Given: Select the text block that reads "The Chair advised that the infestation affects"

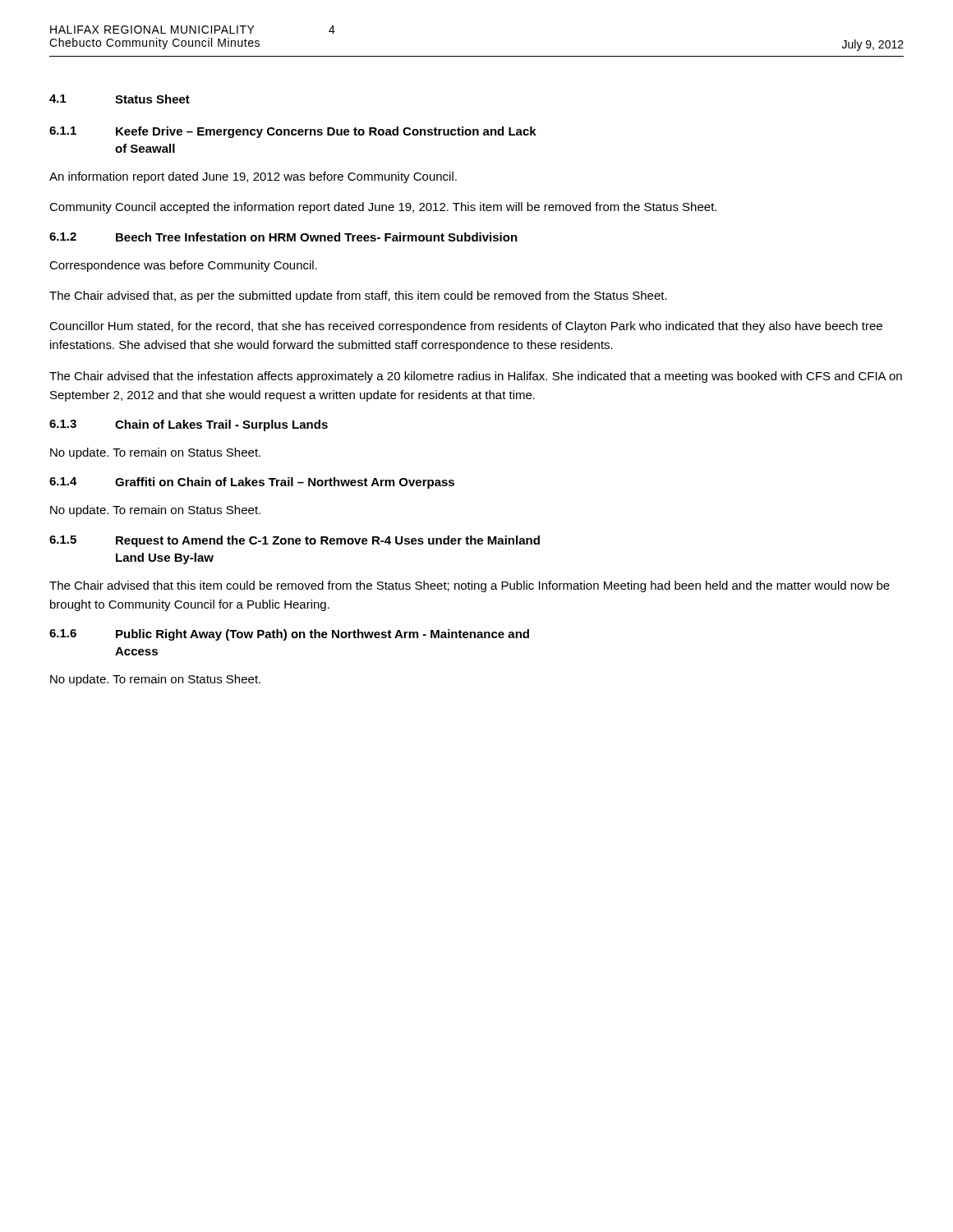Looking at the screenshot, I should click(x=476, y=385).
